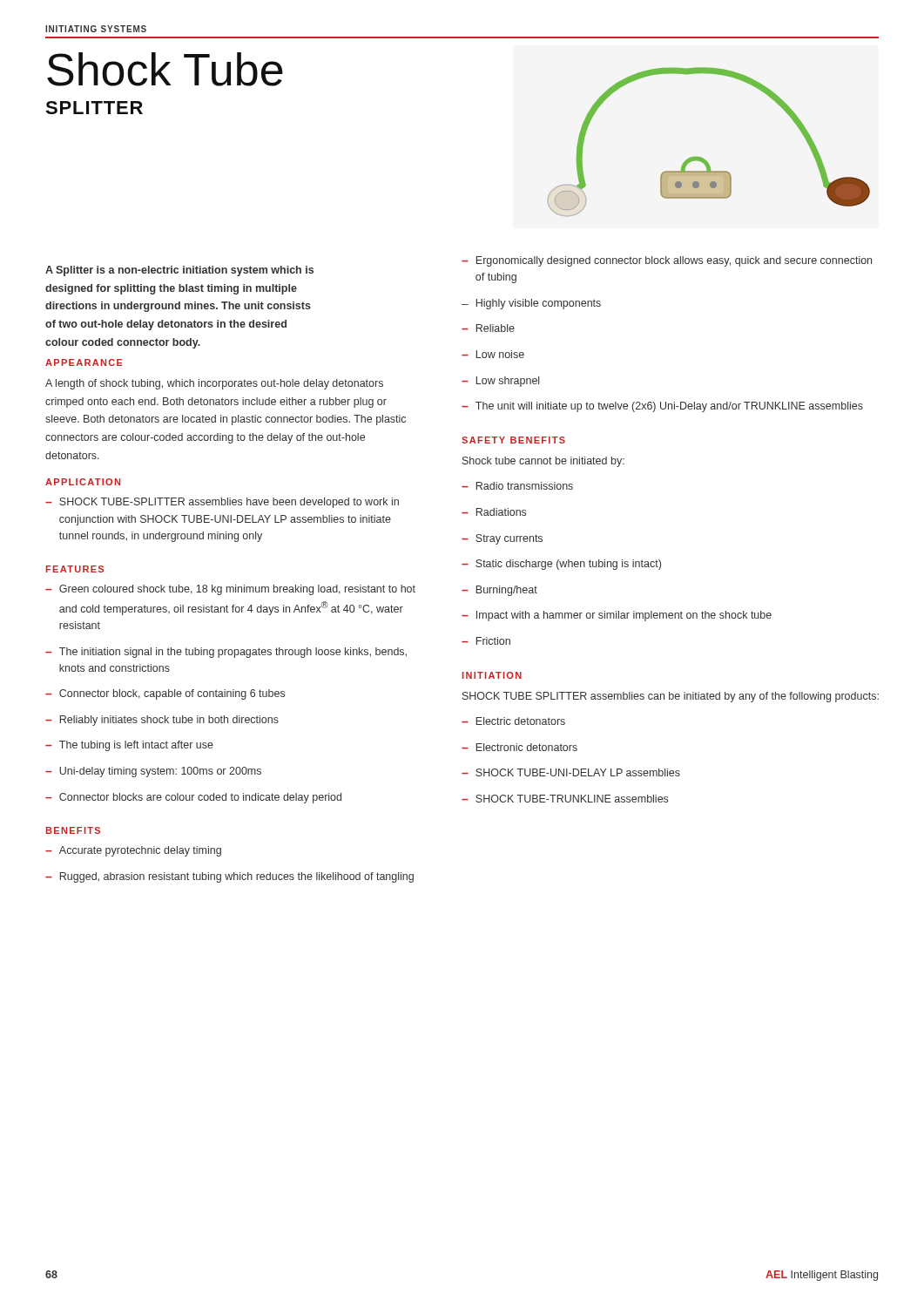This screenshot has height=1307, width=924.
Task: Navigate to the element starting "– Radio transmissions"
Action: click(x=517, y=487)
